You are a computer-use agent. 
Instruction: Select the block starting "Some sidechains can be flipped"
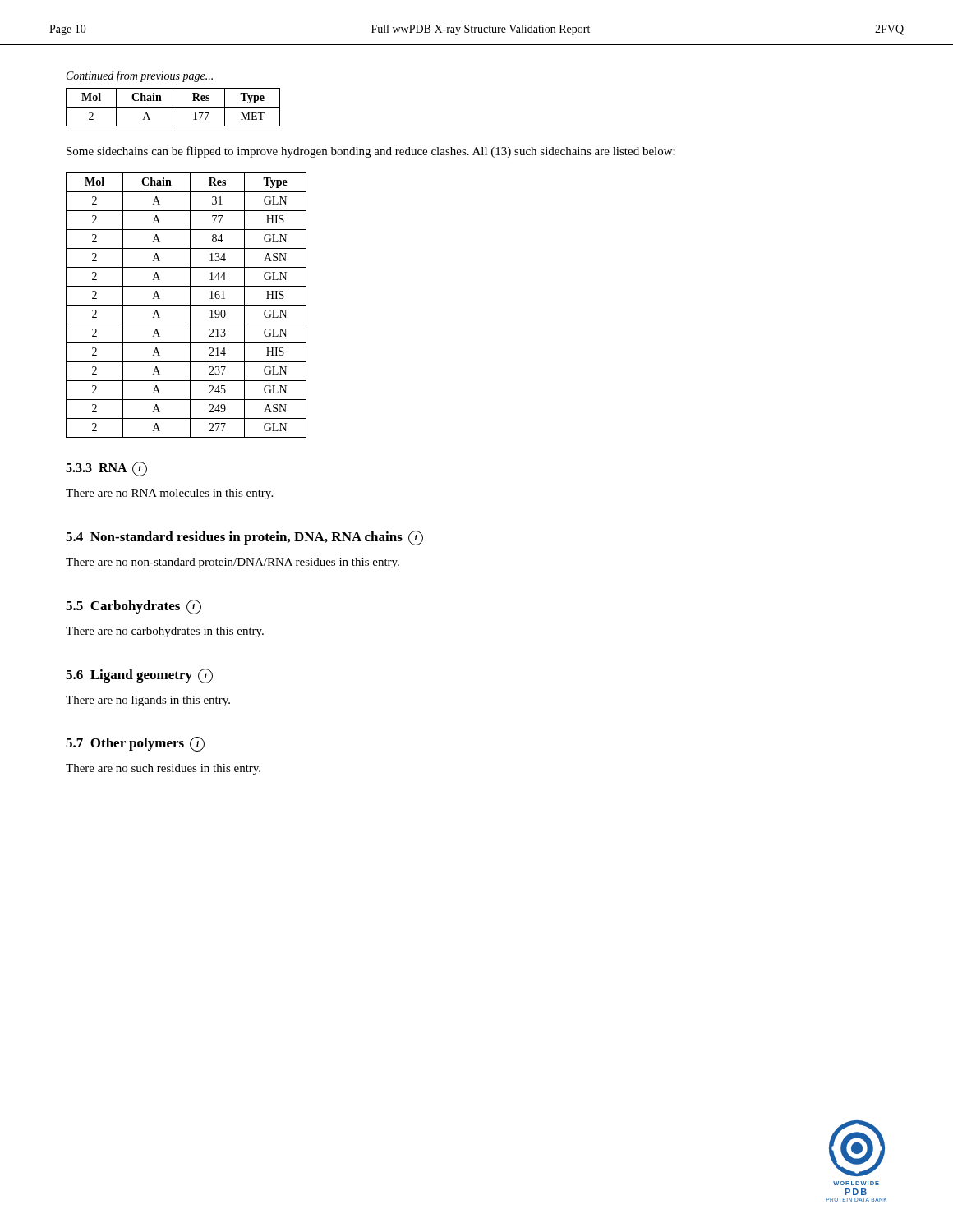(x=371, y=151)
